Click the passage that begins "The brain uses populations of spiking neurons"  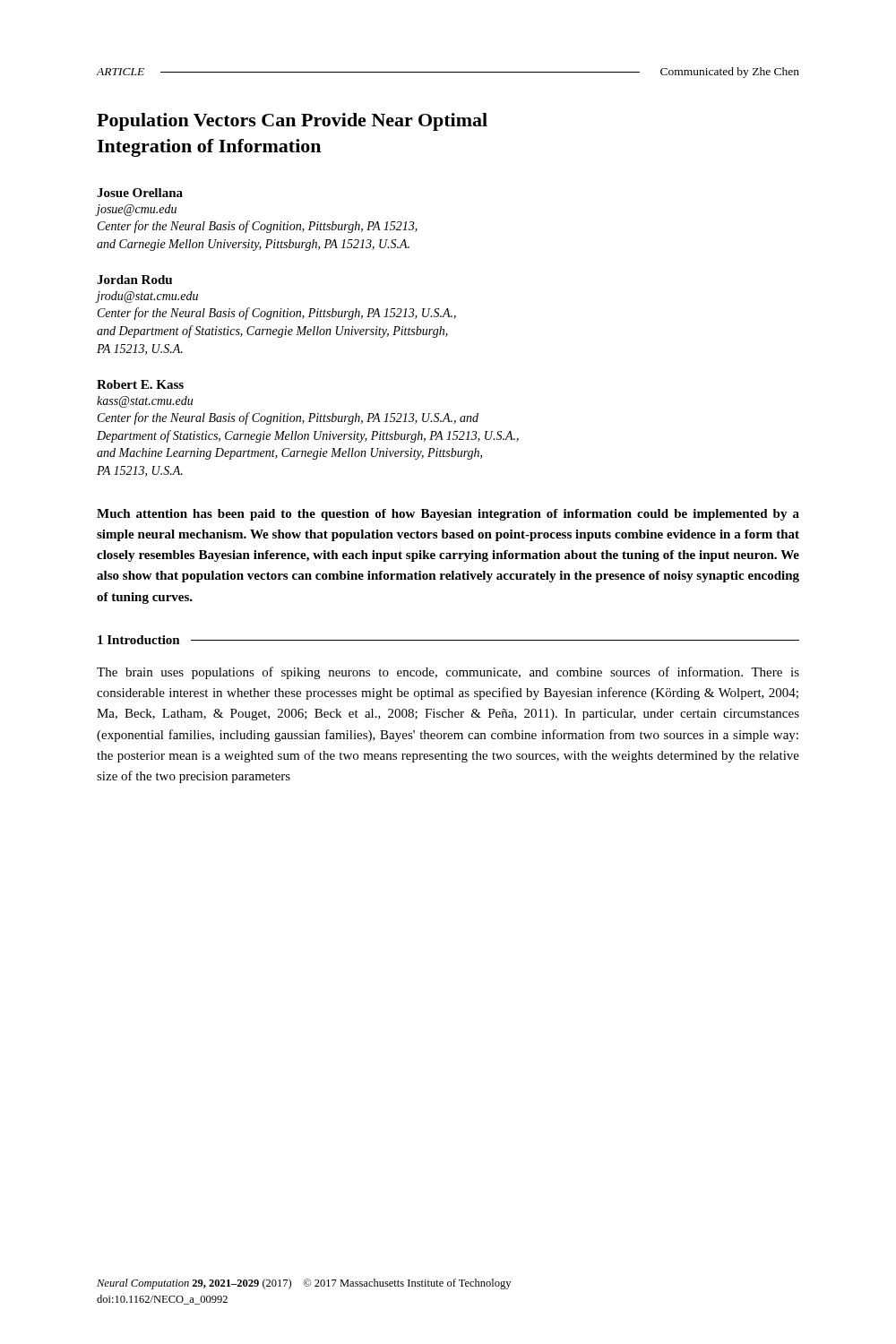tap(448, 724)
